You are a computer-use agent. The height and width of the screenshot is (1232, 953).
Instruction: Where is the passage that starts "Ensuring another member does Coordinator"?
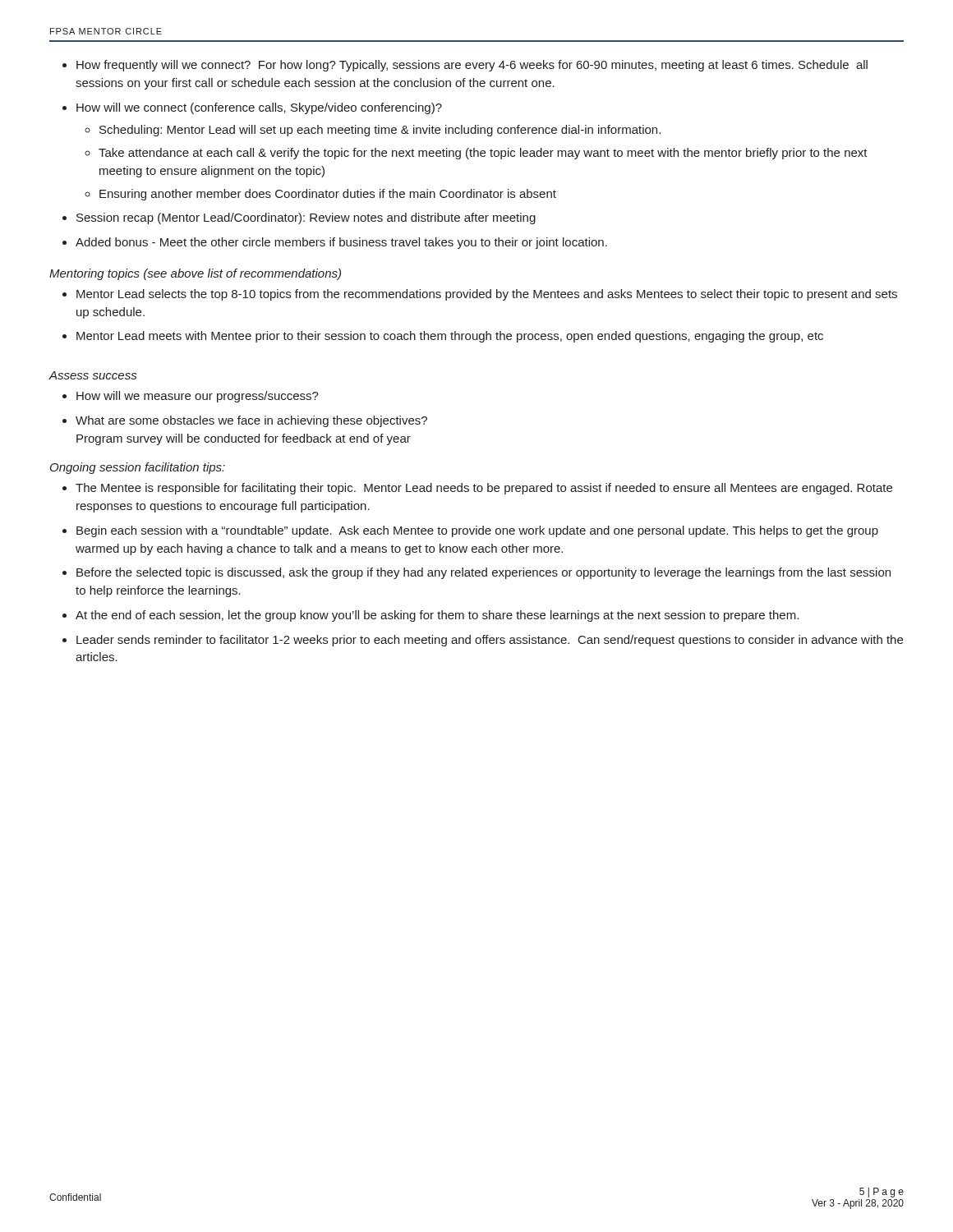(x=327, y=193)
